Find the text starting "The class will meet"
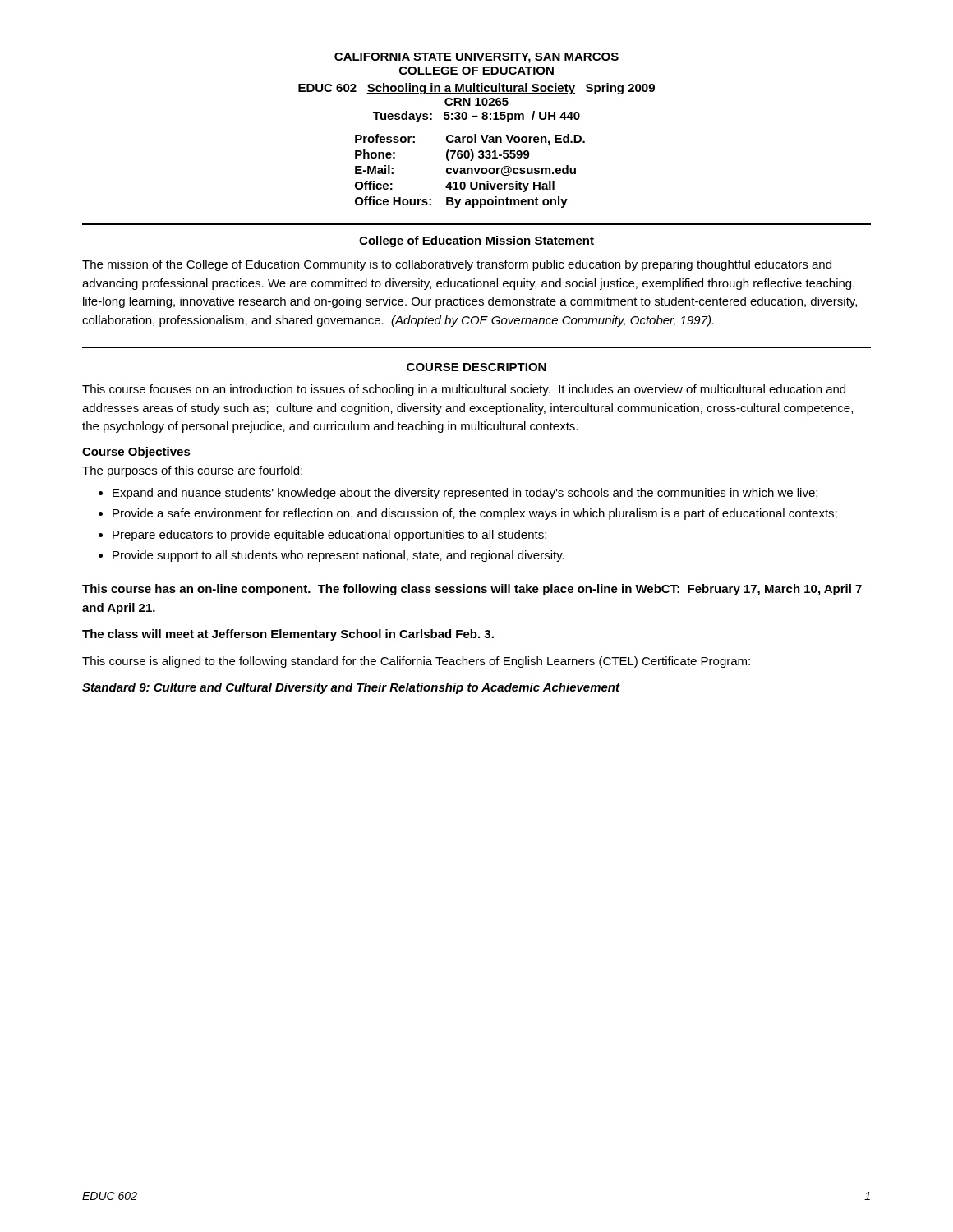Viewport: 953px width, 1232px height. [288, 634]
